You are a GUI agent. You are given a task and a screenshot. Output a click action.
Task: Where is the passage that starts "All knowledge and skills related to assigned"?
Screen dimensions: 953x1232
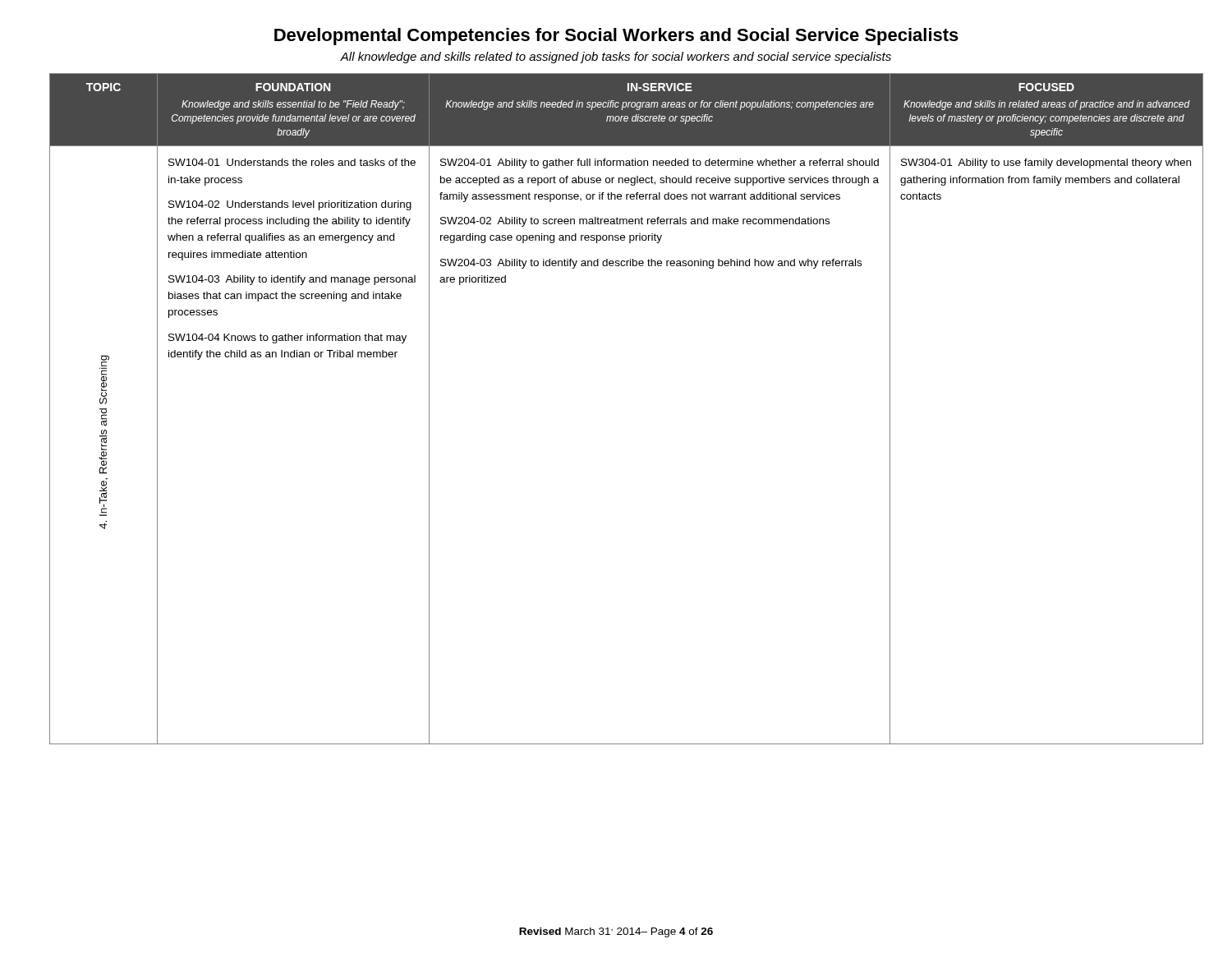tap(616, 56)
